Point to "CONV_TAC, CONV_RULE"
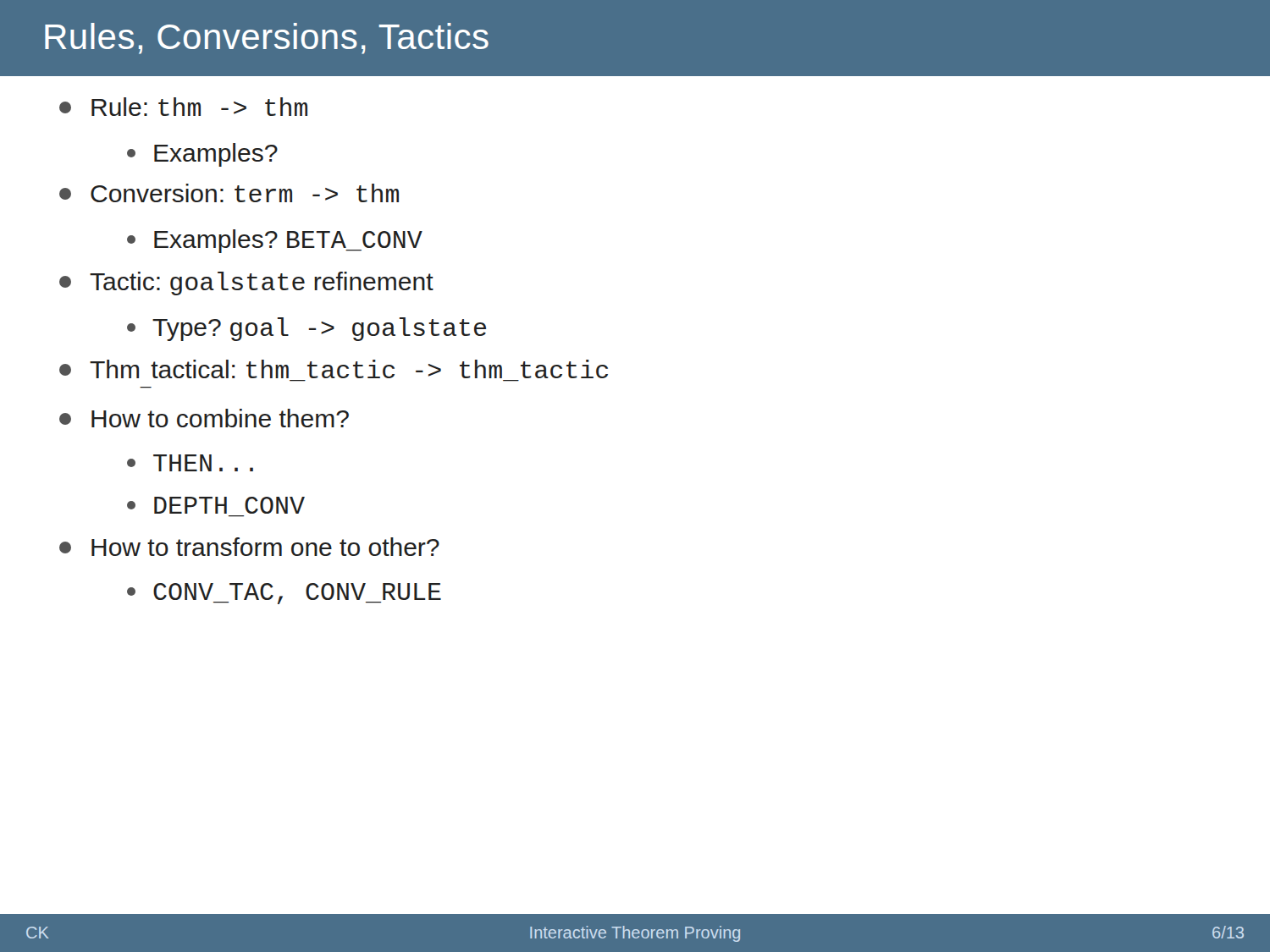 (x=284, y=592)
